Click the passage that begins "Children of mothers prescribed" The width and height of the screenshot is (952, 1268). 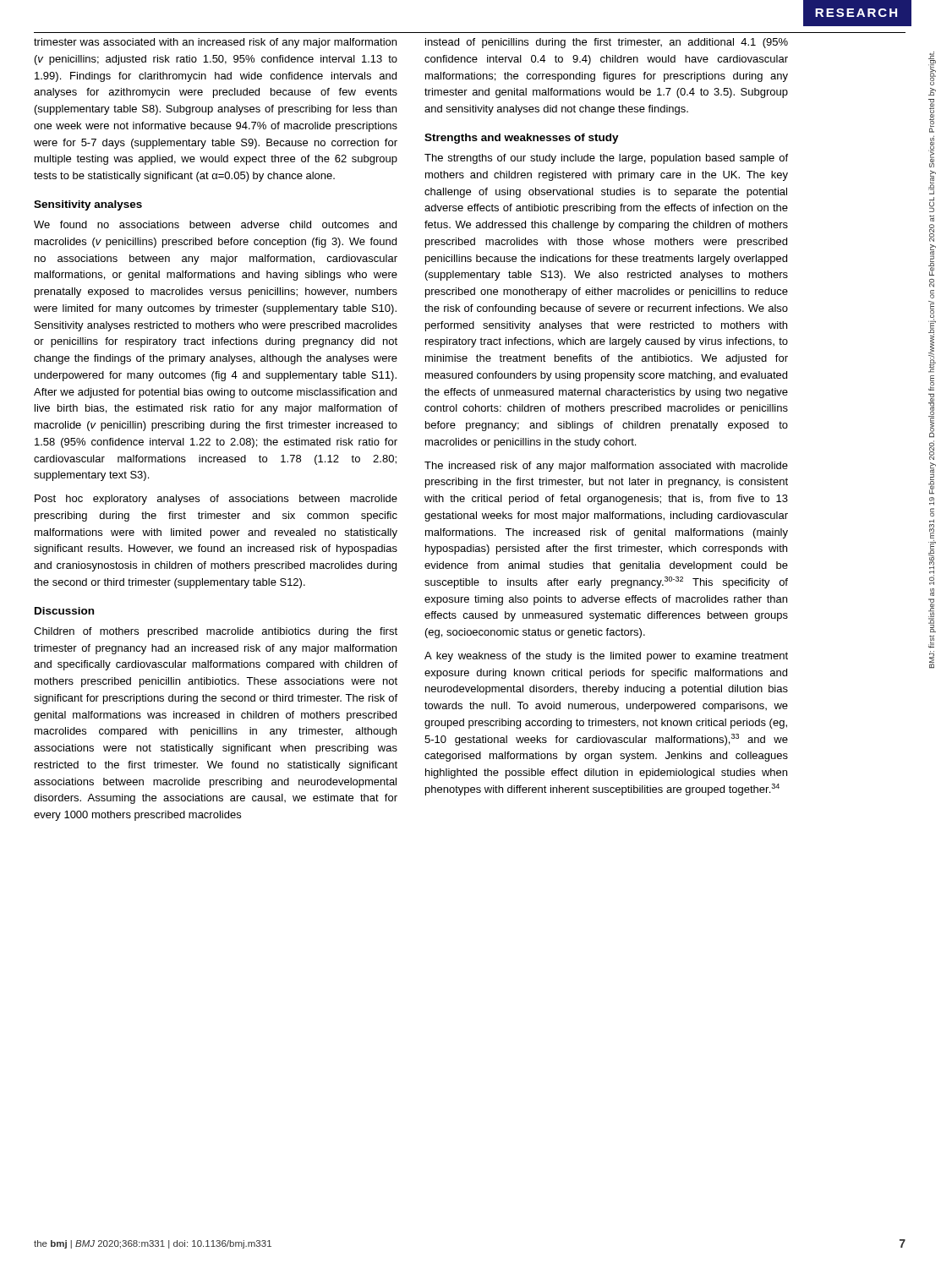(x=216, y=723)
